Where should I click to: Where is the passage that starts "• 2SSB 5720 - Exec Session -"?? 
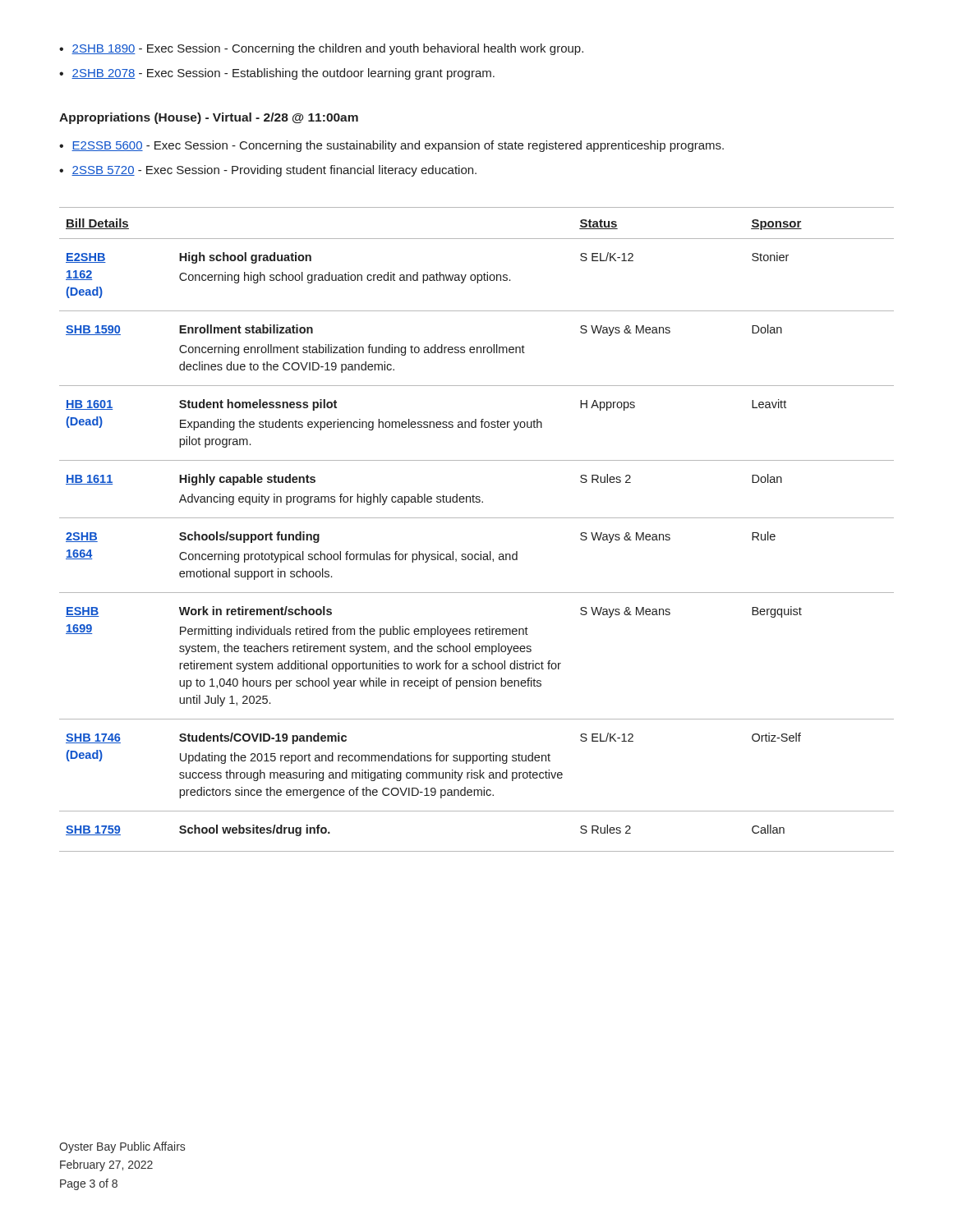click(268, 171)
